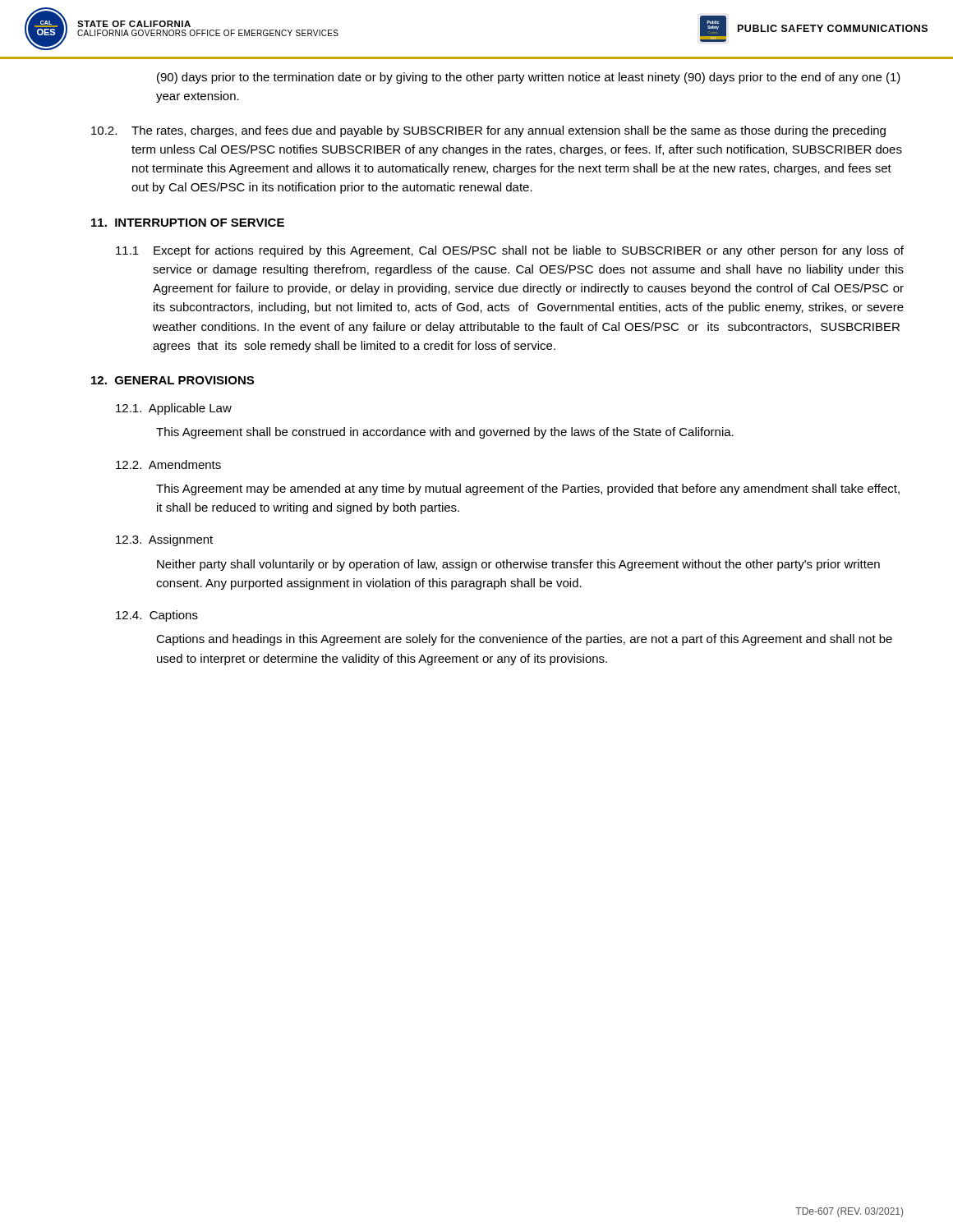Navigate to the block starting "12. GENERAL PROVISIONS"
Image resolution: width=953 pixels, height=1232 pixels.
tap(172, 380)
